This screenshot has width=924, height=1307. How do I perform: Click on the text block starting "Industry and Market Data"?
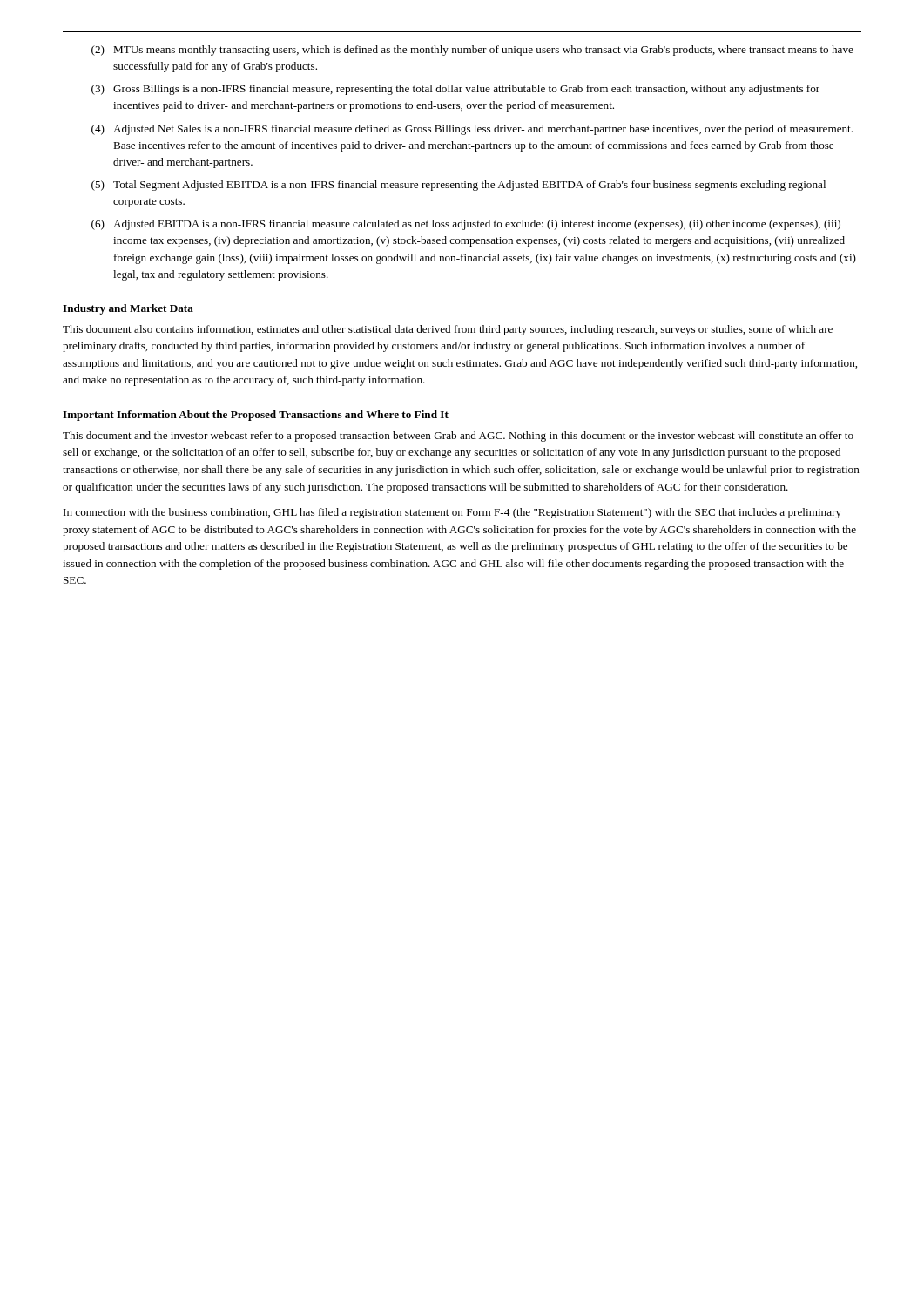coord(128,308)
